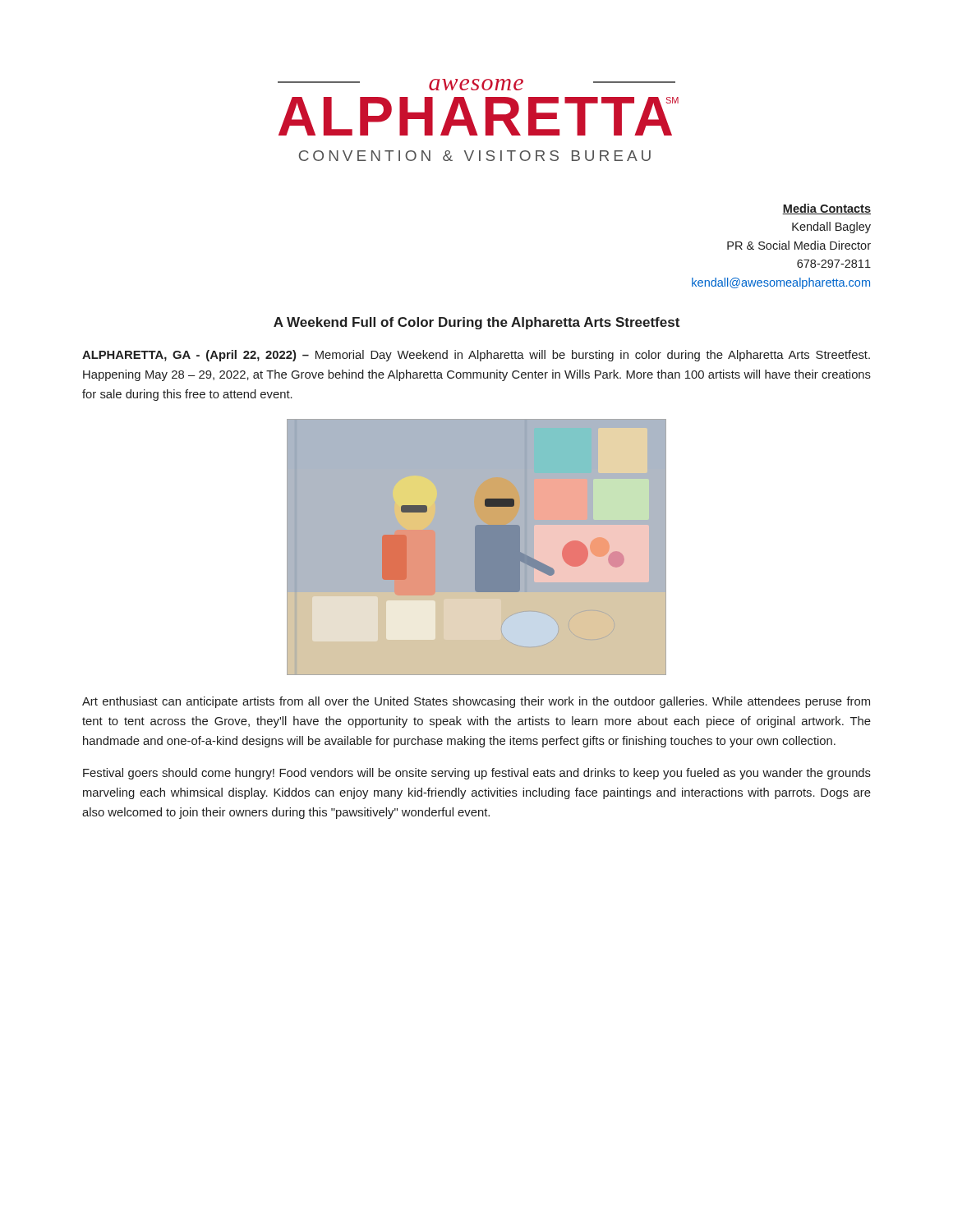The width and height of the screenshot is (953, 1232).
Task: Point to the text block starting "Art enthusiast can anticipate artists from all over"
Action: point(476,721)
